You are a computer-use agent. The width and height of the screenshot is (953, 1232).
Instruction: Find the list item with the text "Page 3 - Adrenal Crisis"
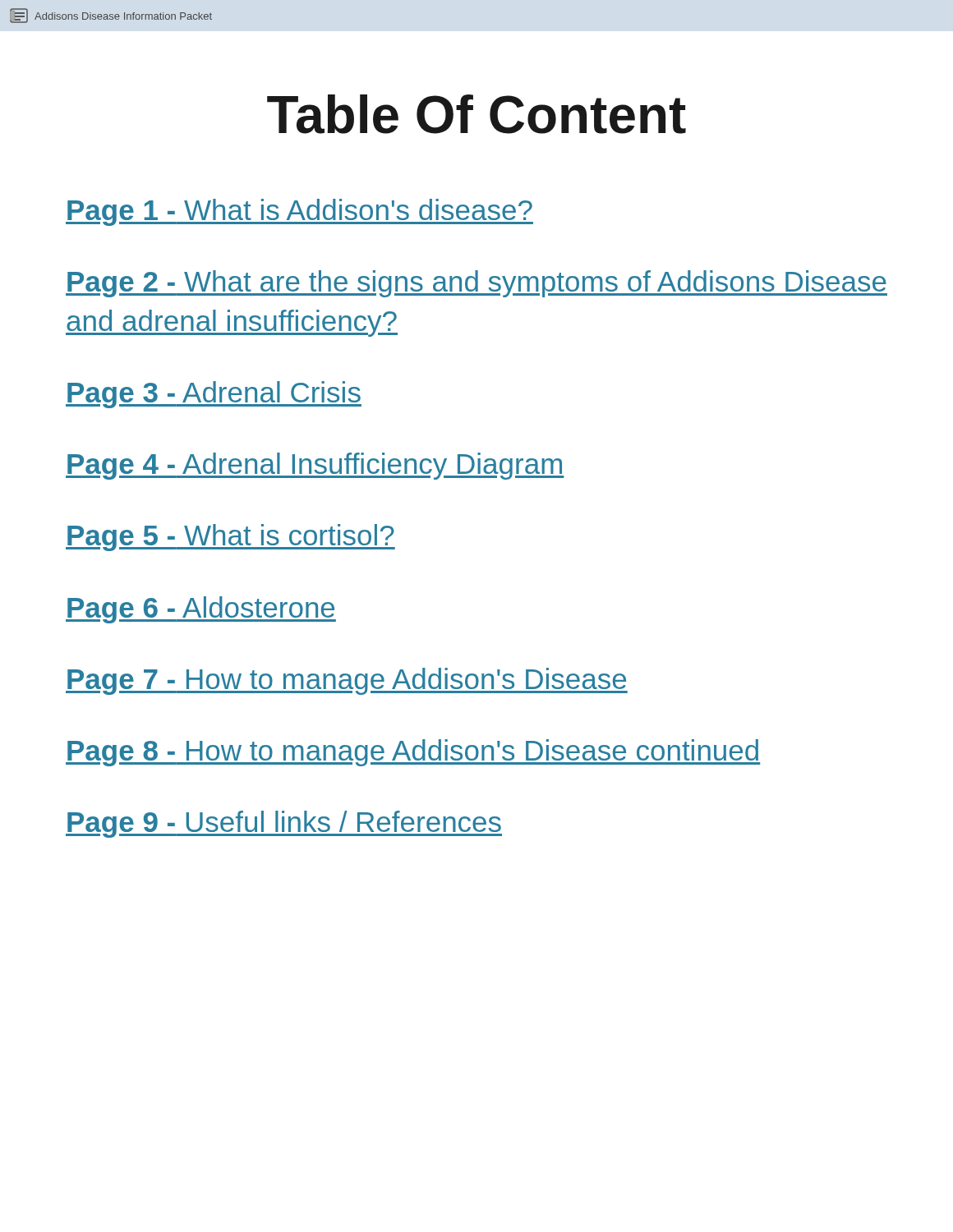(214, 392)
